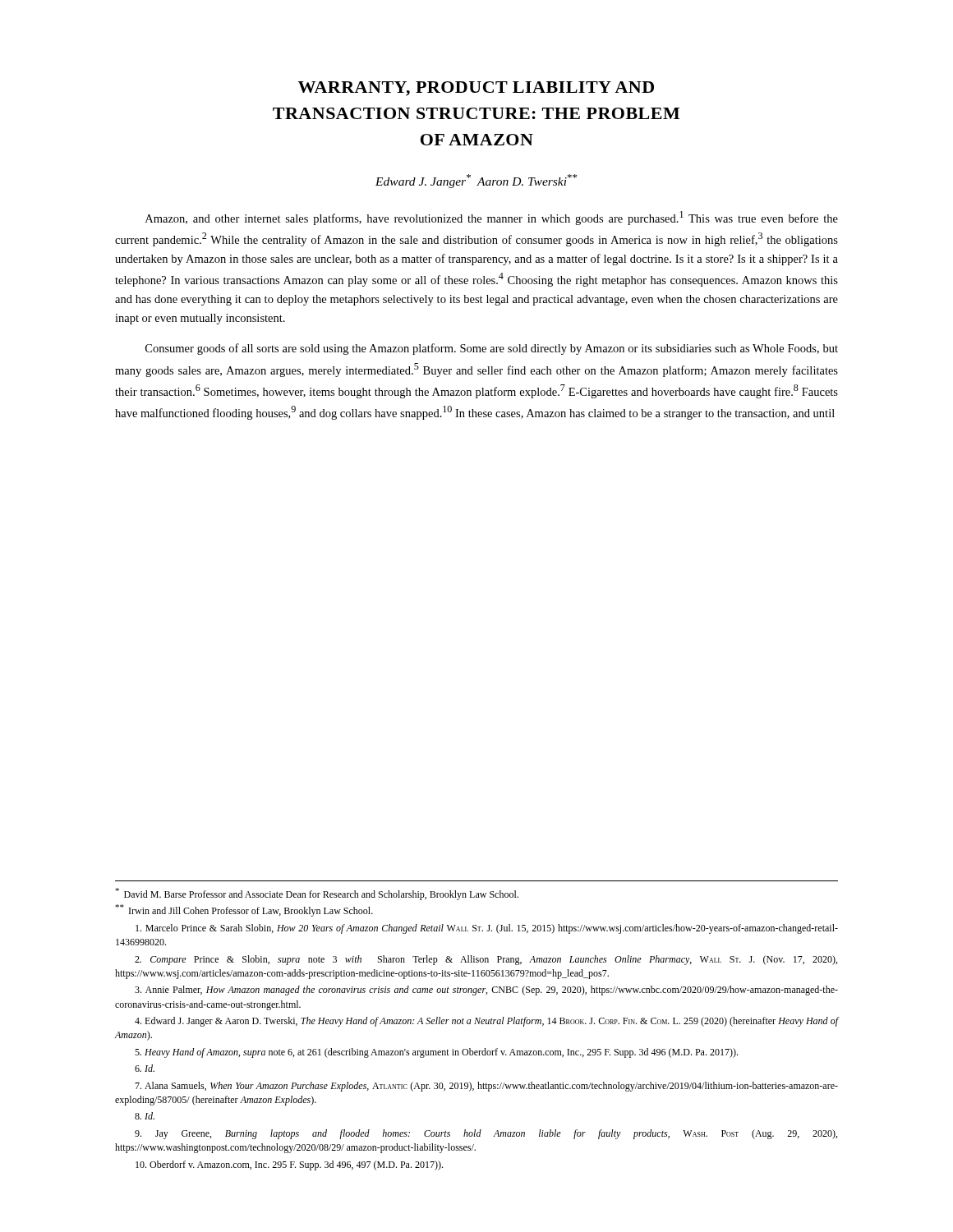The image size is (953, 1232).
Task: Point to the passage starting "Jay Greene, Burning laptops"
Action: (476, 1140)
